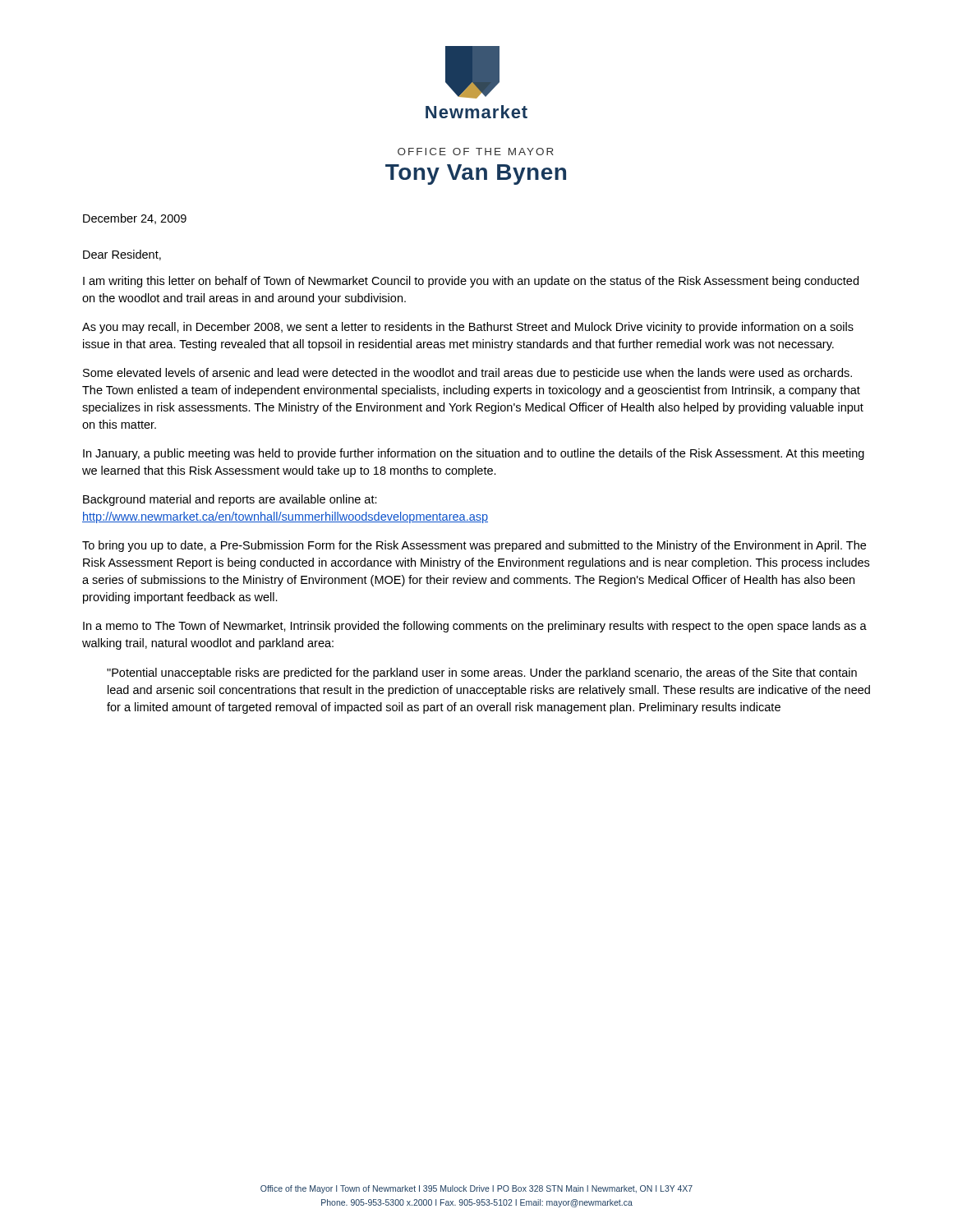
Task: Locate the region starting "I am writing this letter"
Action: [476, 290]
